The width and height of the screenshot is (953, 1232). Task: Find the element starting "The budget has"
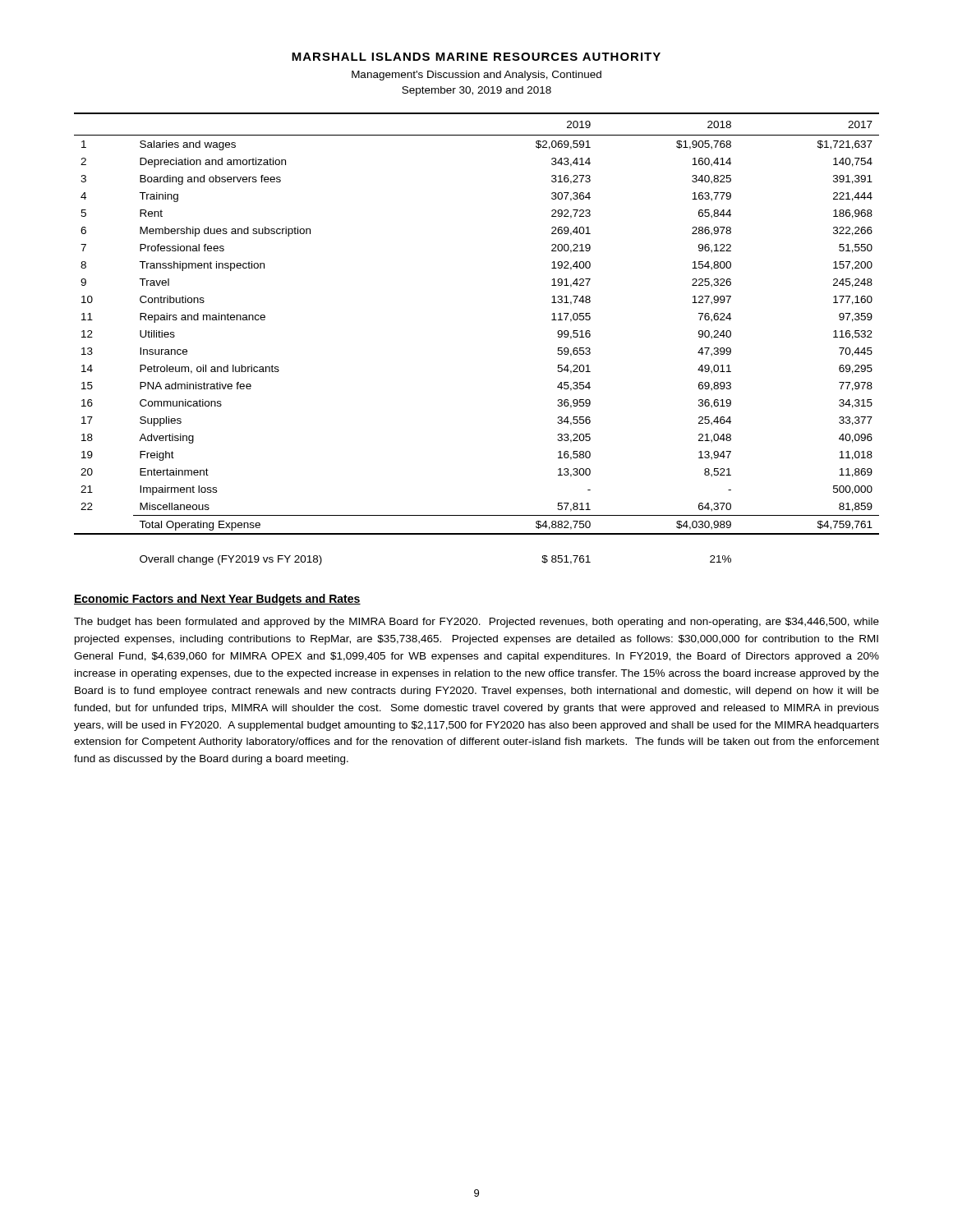pos(476,690)
